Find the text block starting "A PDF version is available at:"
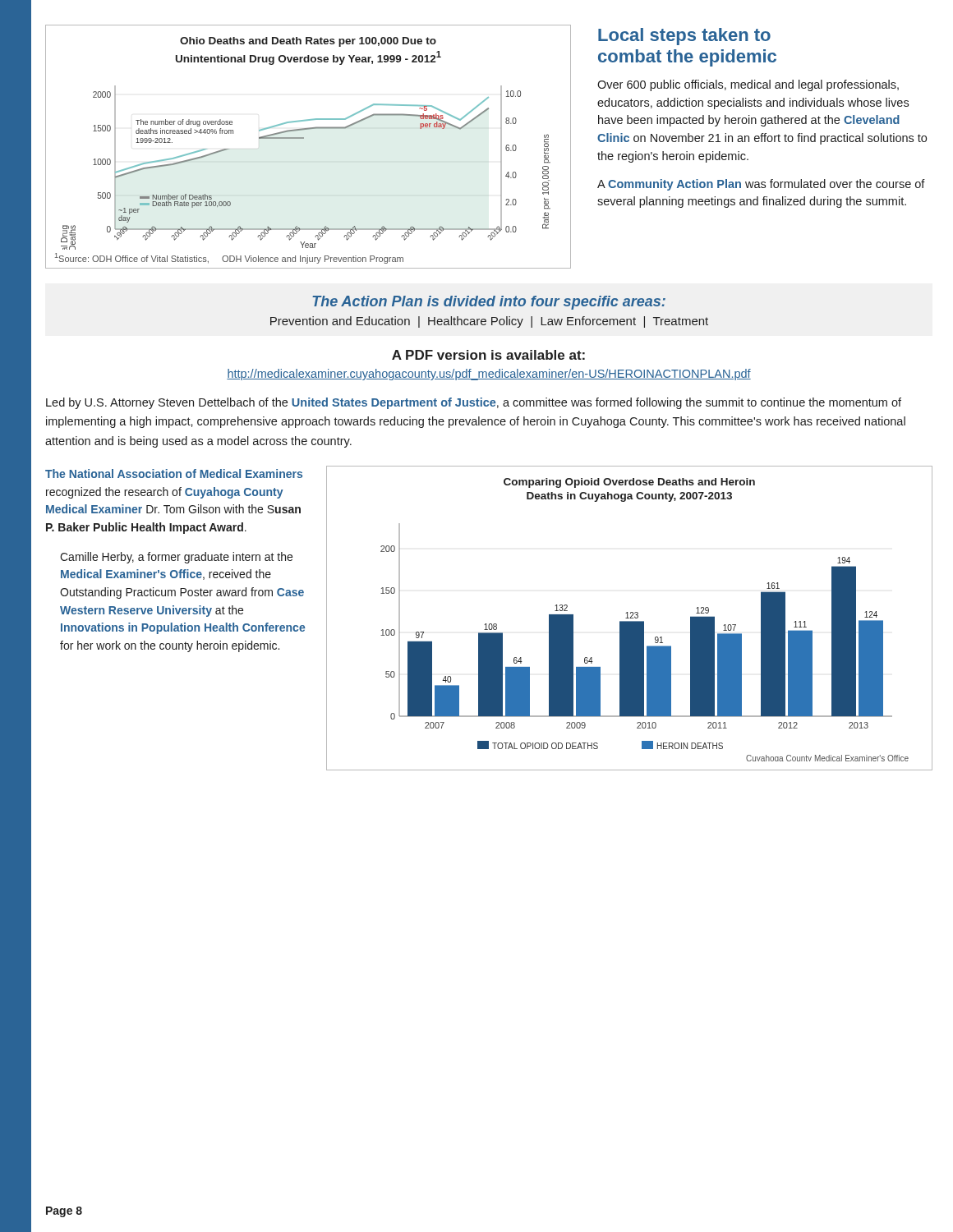The image size is (953, 1232). pos(489,364)
